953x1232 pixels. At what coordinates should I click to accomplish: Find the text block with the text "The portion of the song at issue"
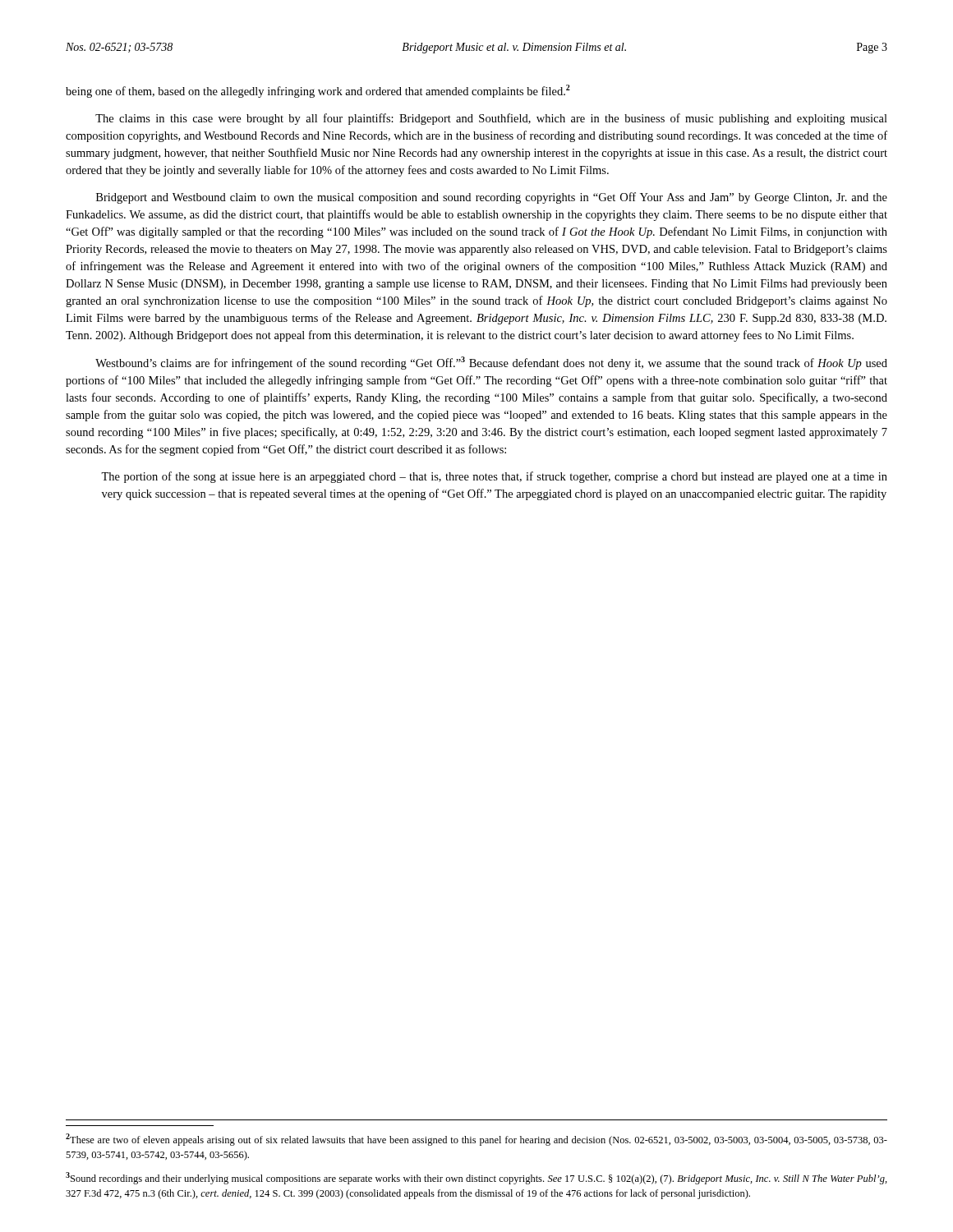494,485
